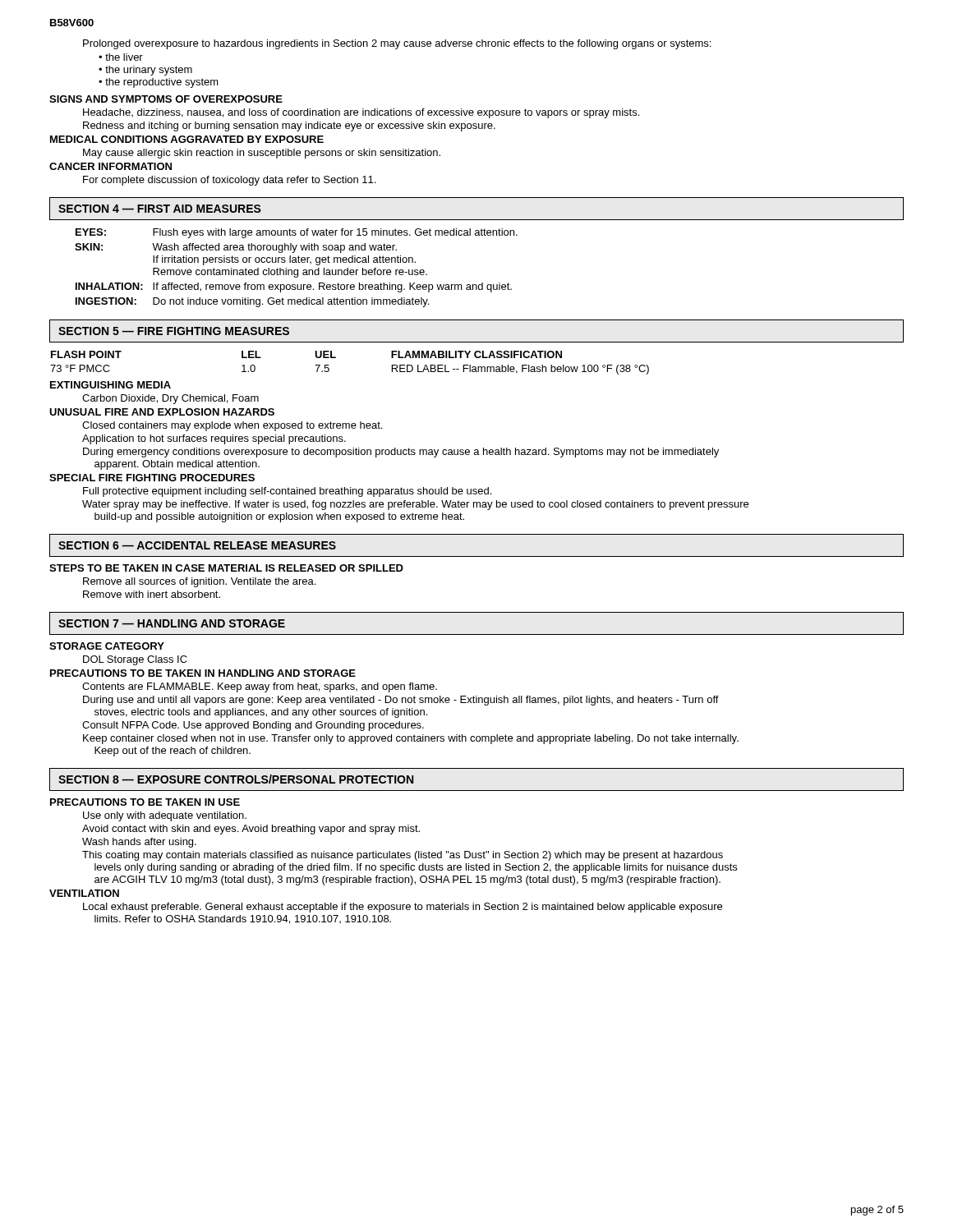This screenshot has width=953, height=1232.
Task: Locate the block of text that opens with "Headache, dizziness, nausea, and loss of"
Action: click(361, 112)
